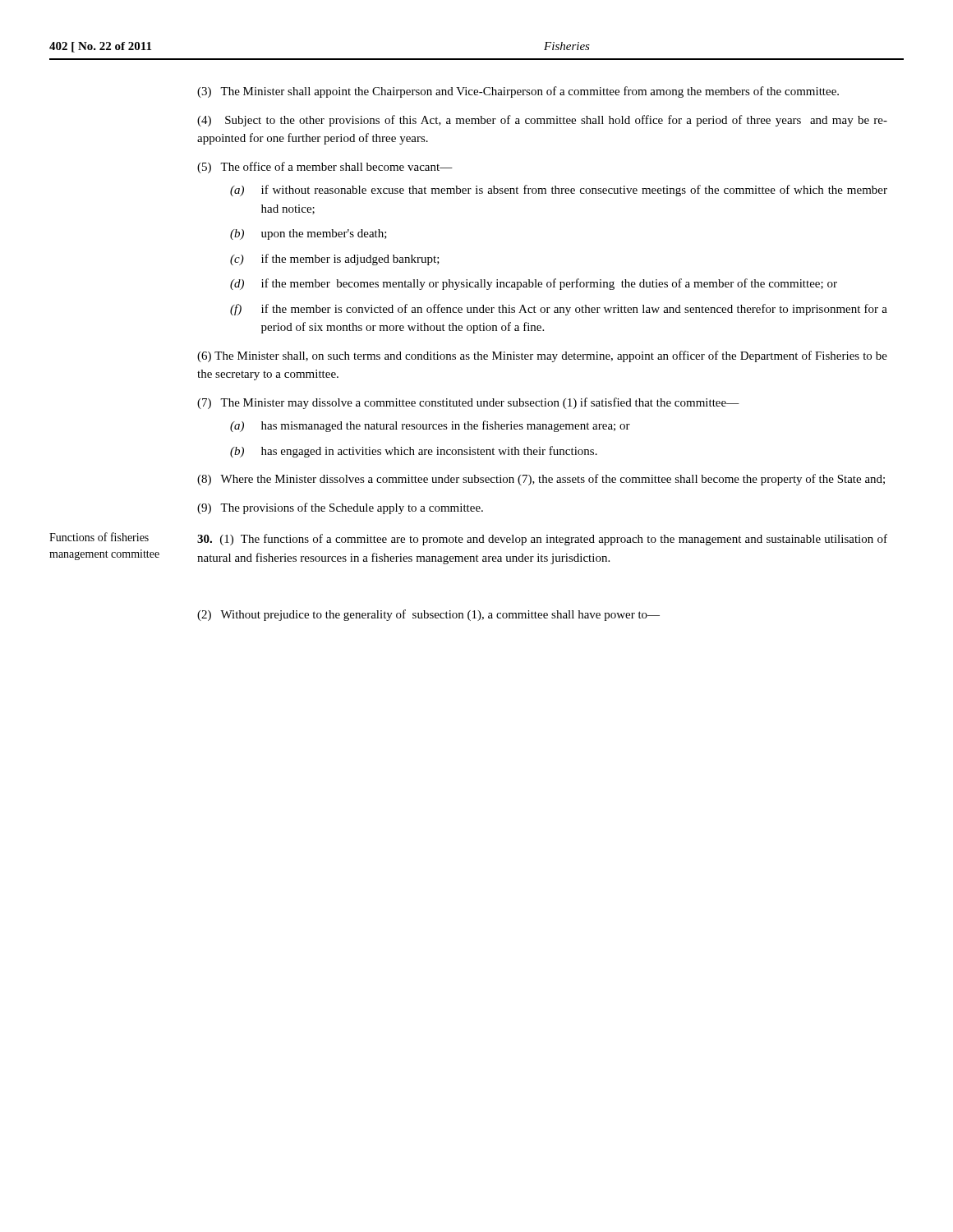Find the text block that reads "Functions of fisheries management"
This screenshot has height=1232, width=953.
(x=104, y=546)
